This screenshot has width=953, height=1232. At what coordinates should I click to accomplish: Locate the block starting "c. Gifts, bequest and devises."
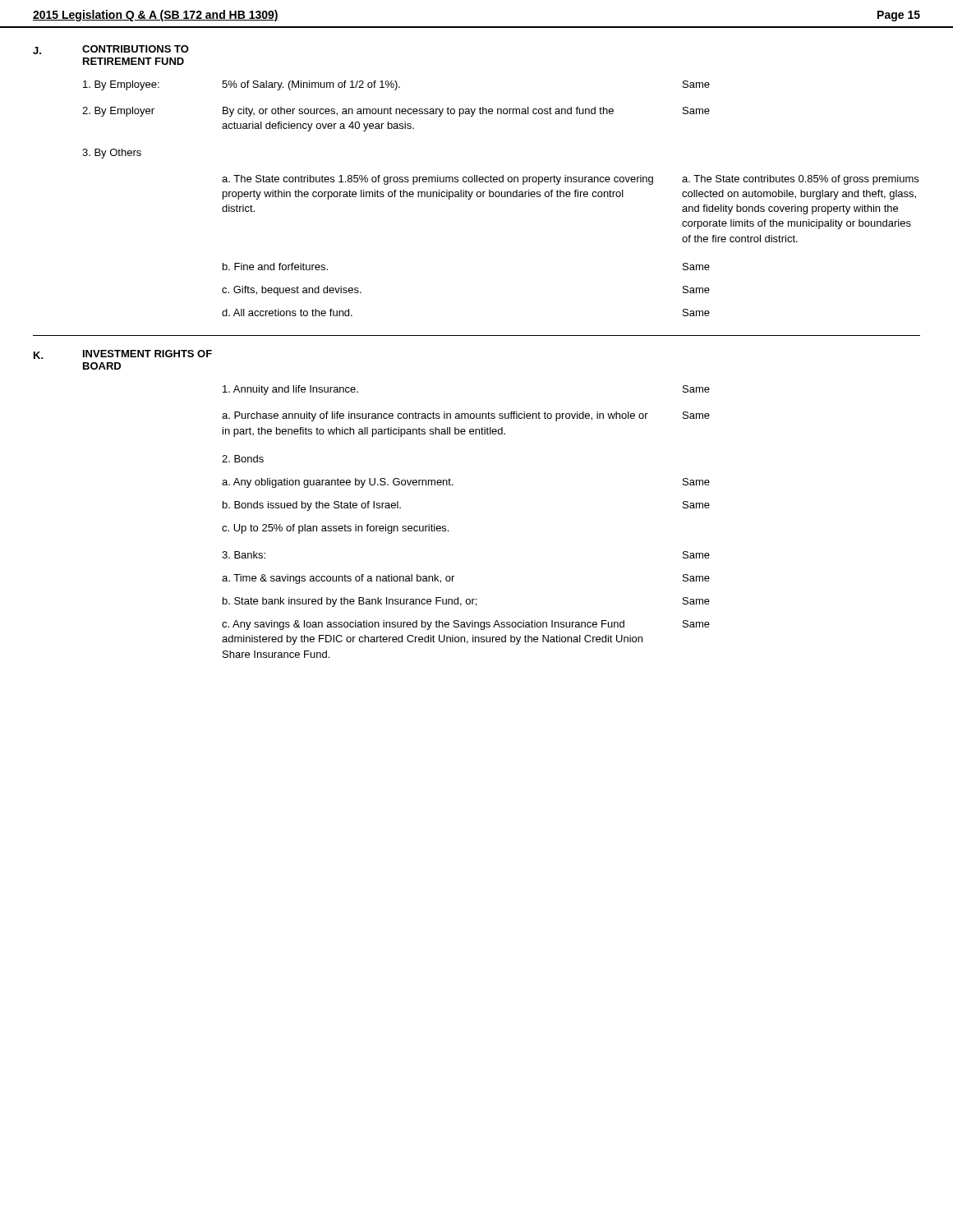click(295, 290)
